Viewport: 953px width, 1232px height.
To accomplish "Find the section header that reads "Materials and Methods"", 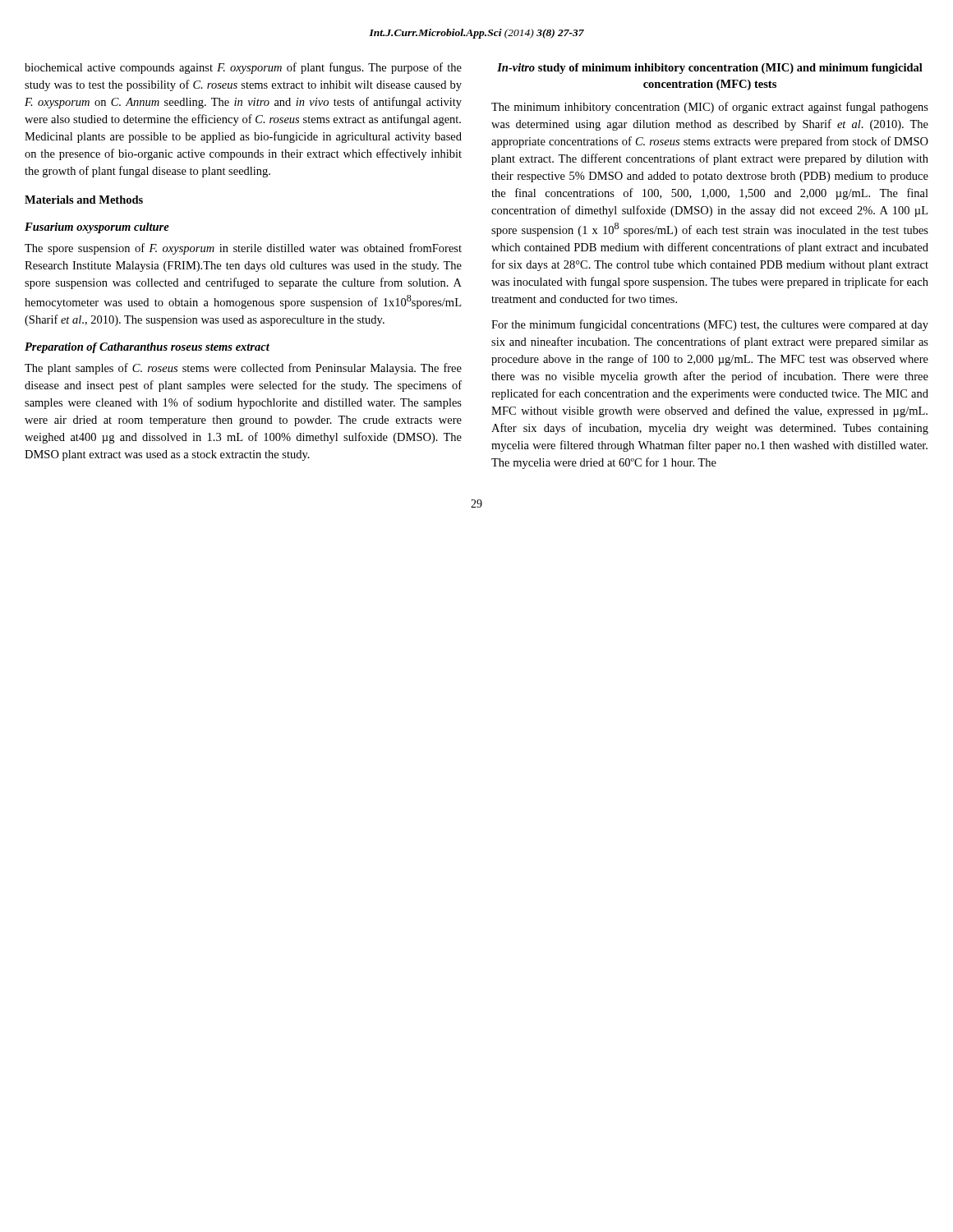I will tap(84, 199).
